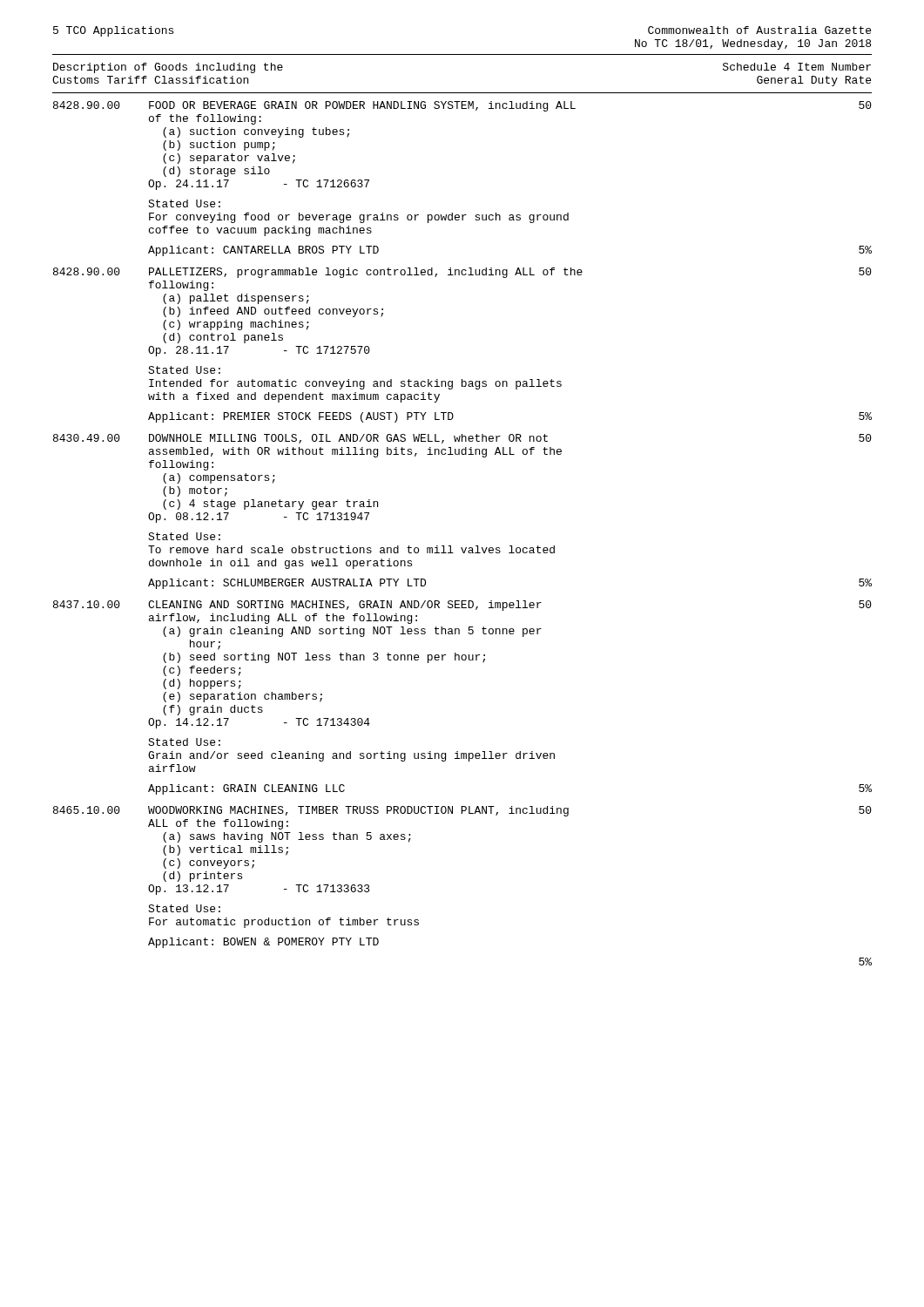924x1307 pixels.
Task: Find the block on this page that starts "Applicant: PREMIER STOCK FEEDS"
Action: tap(462, 417)
